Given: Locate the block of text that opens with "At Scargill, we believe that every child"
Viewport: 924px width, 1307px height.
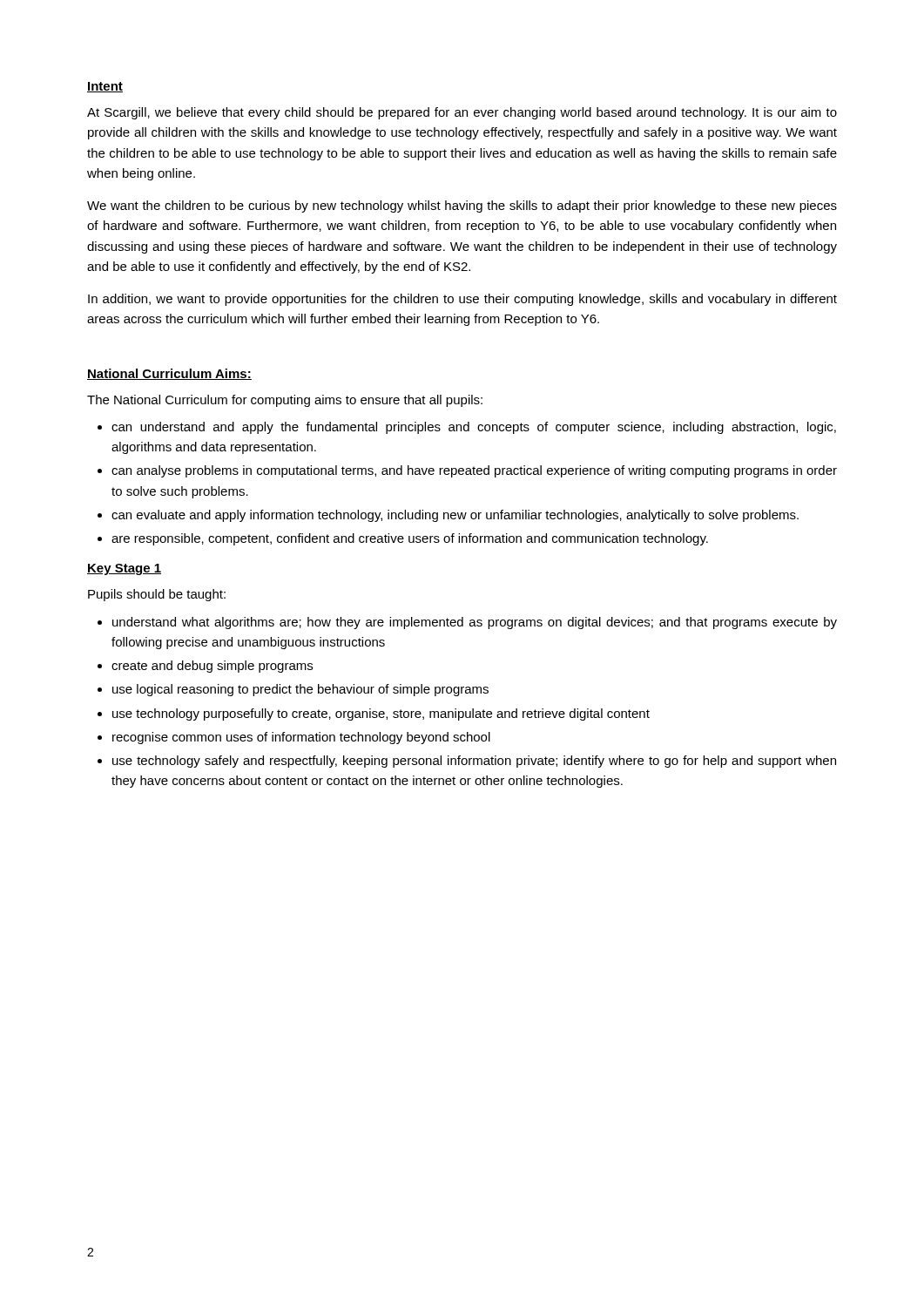Looking at the screenshot, I should coord(462,142).
